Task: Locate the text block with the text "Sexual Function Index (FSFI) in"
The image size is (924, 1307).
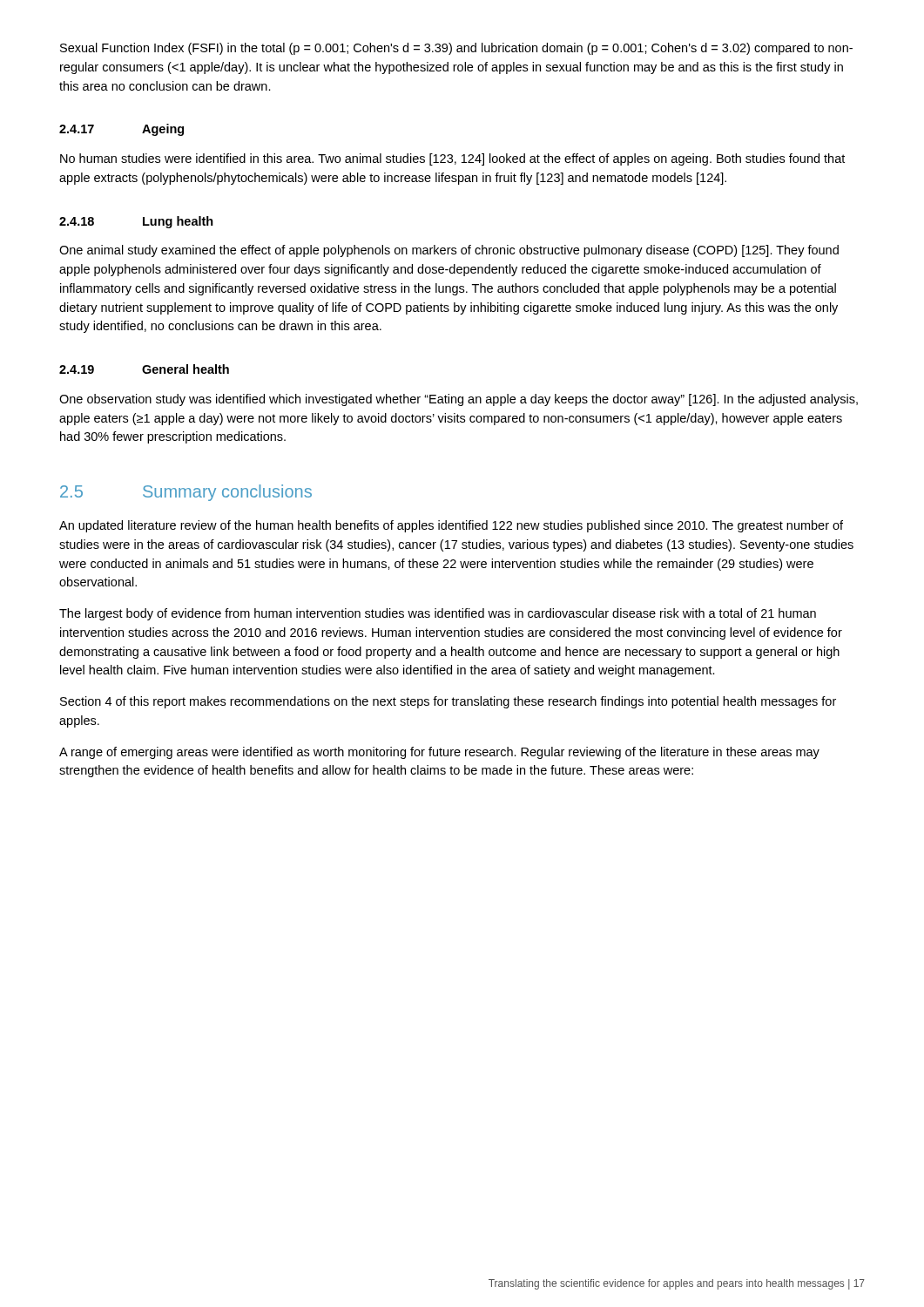Action: tap(462, 68)
